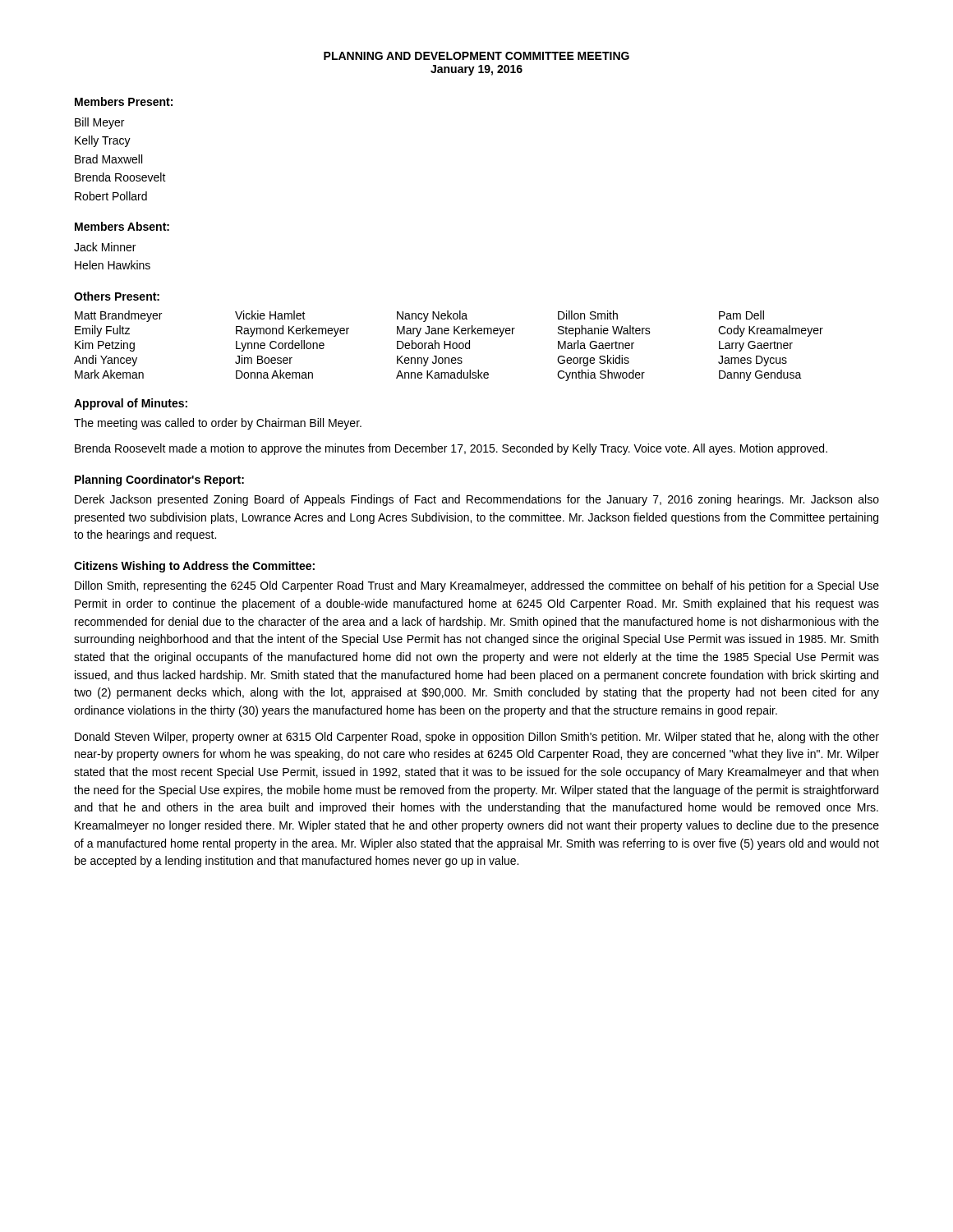Locate the region starting "Others Present:"
Viewport: 953px width, 1232px height.
pyautogui.click(x=117, y=296)
